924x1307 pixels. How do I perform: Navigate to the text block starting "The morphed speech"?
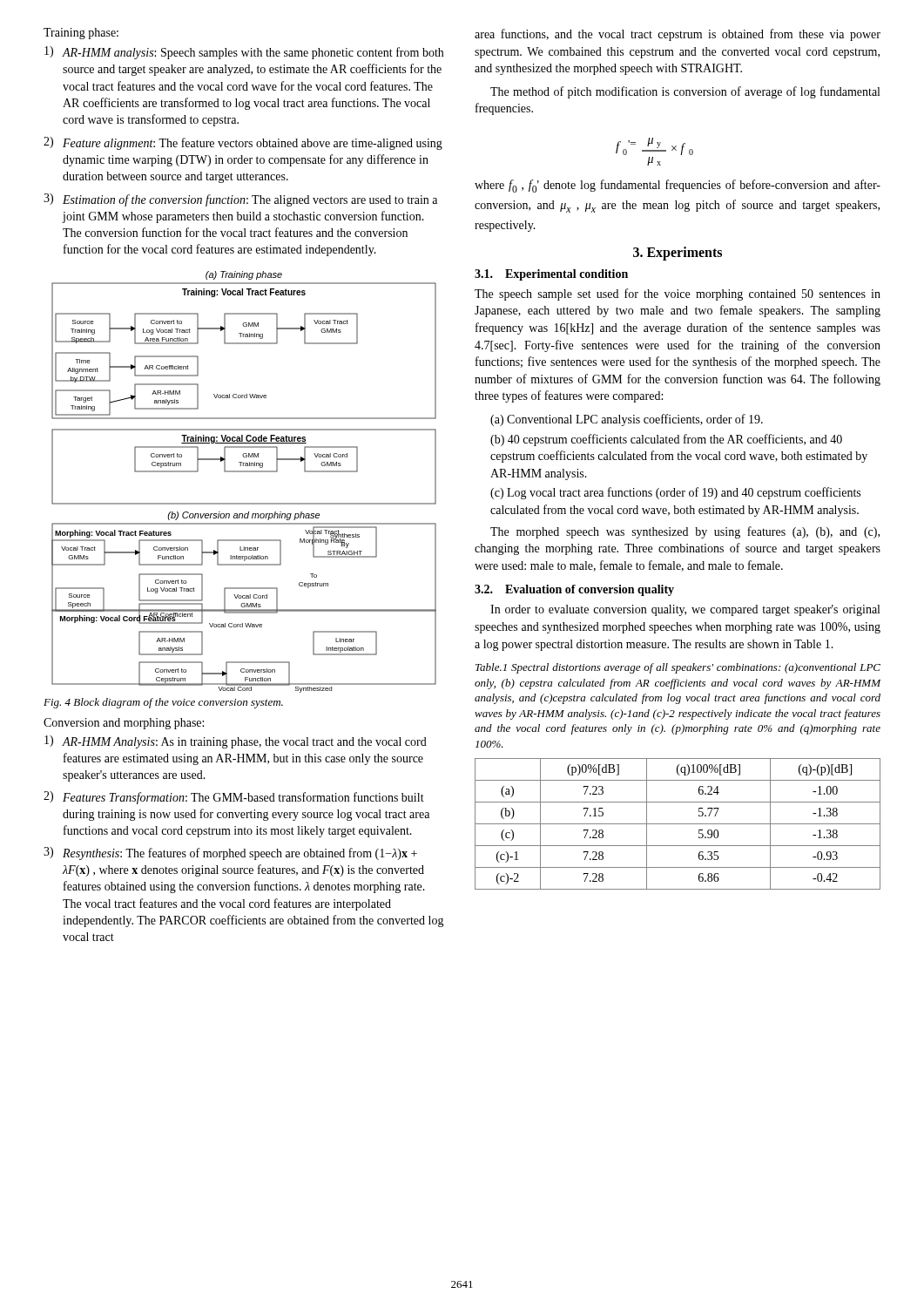(678, 549)
